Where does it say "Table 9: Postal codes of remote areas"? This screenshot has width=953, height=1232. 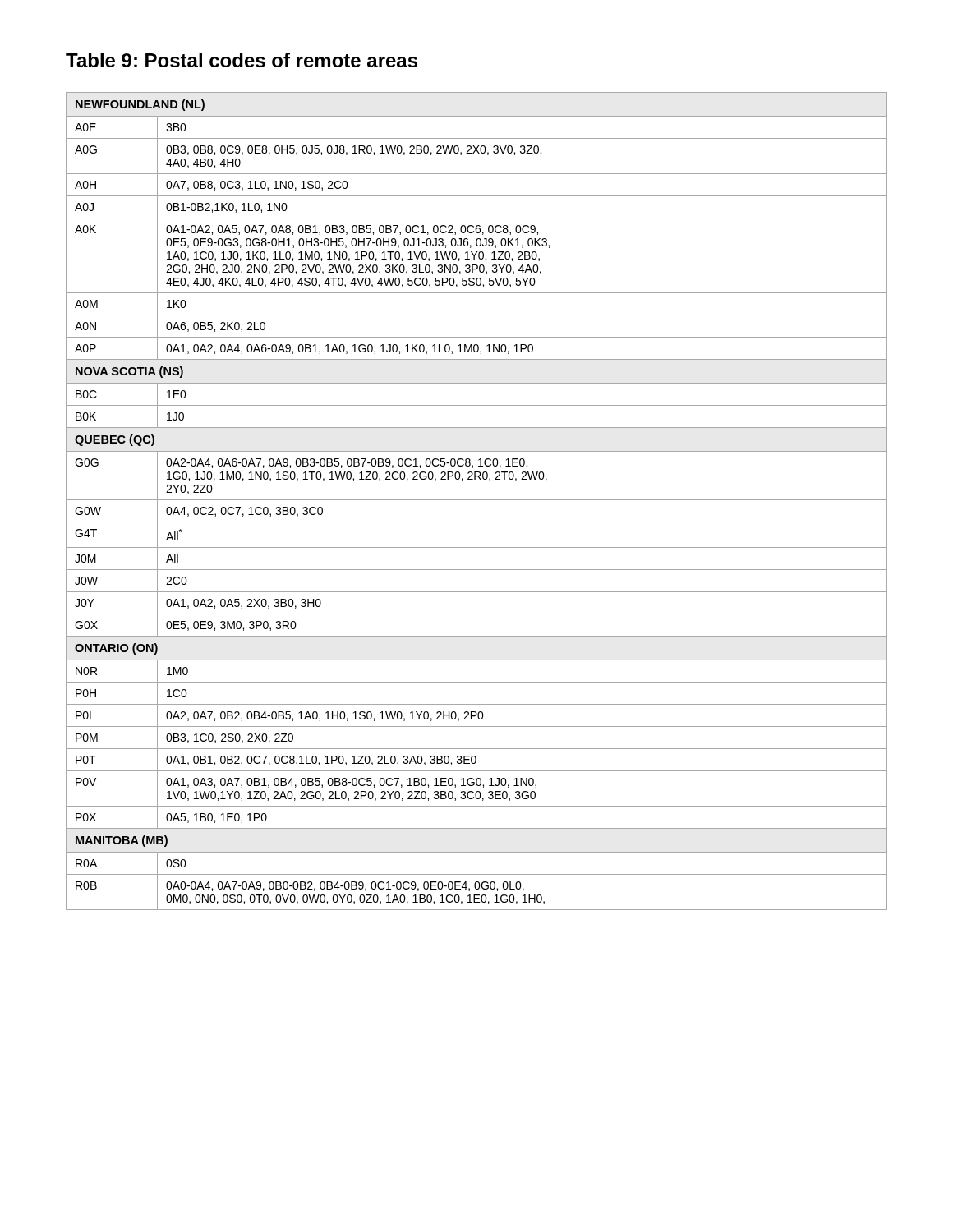point(242,60)
